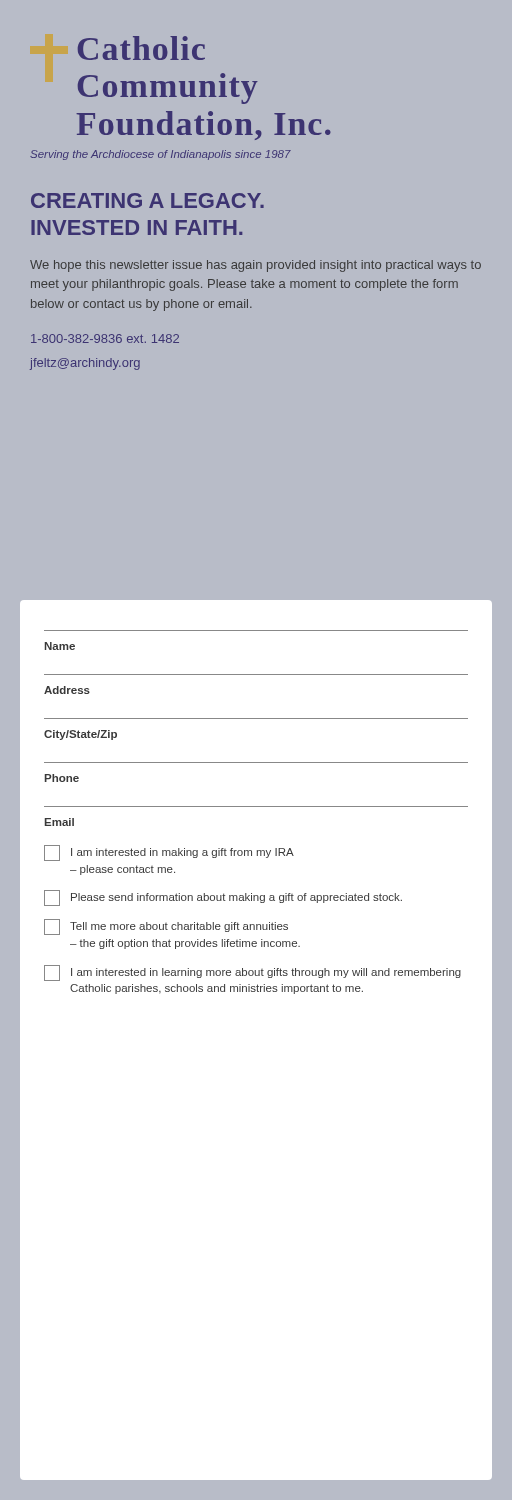
Task: Select the logo
Action: click(256, 86)
